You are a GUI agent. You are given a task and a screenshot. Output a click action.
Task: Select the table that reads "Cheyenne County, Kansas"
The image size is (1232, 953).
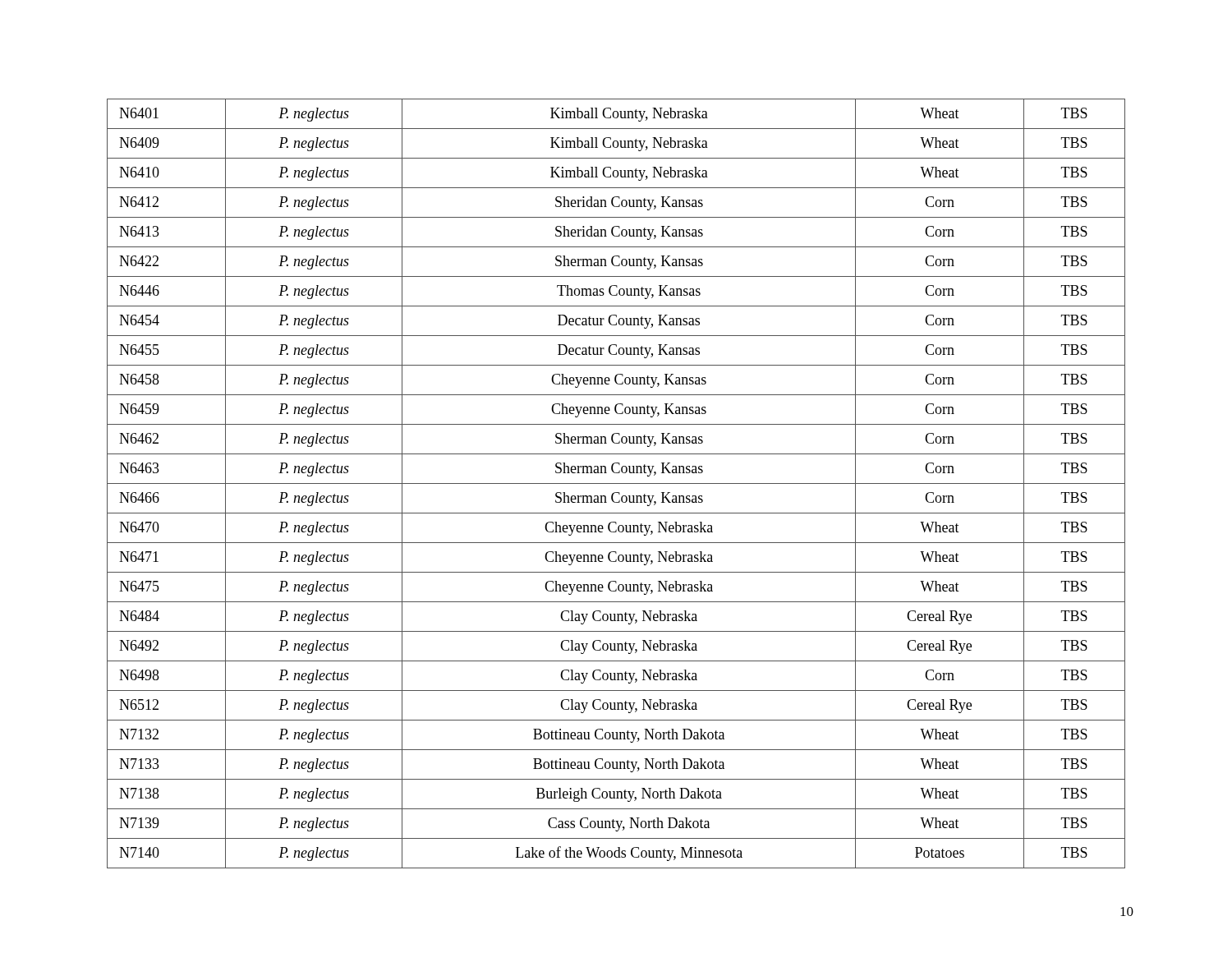[x=616, y=483]
